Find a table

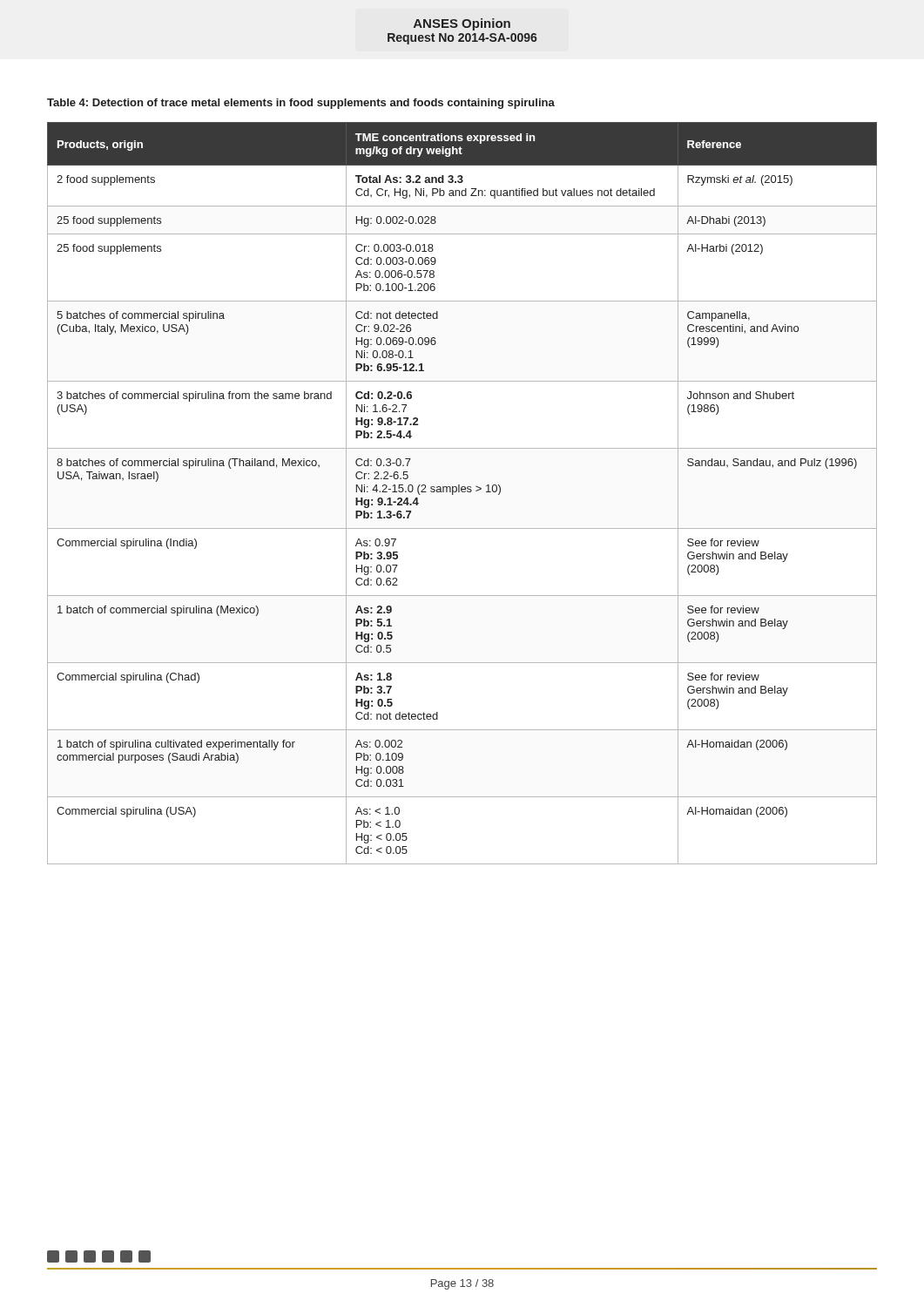click(462, 493)
